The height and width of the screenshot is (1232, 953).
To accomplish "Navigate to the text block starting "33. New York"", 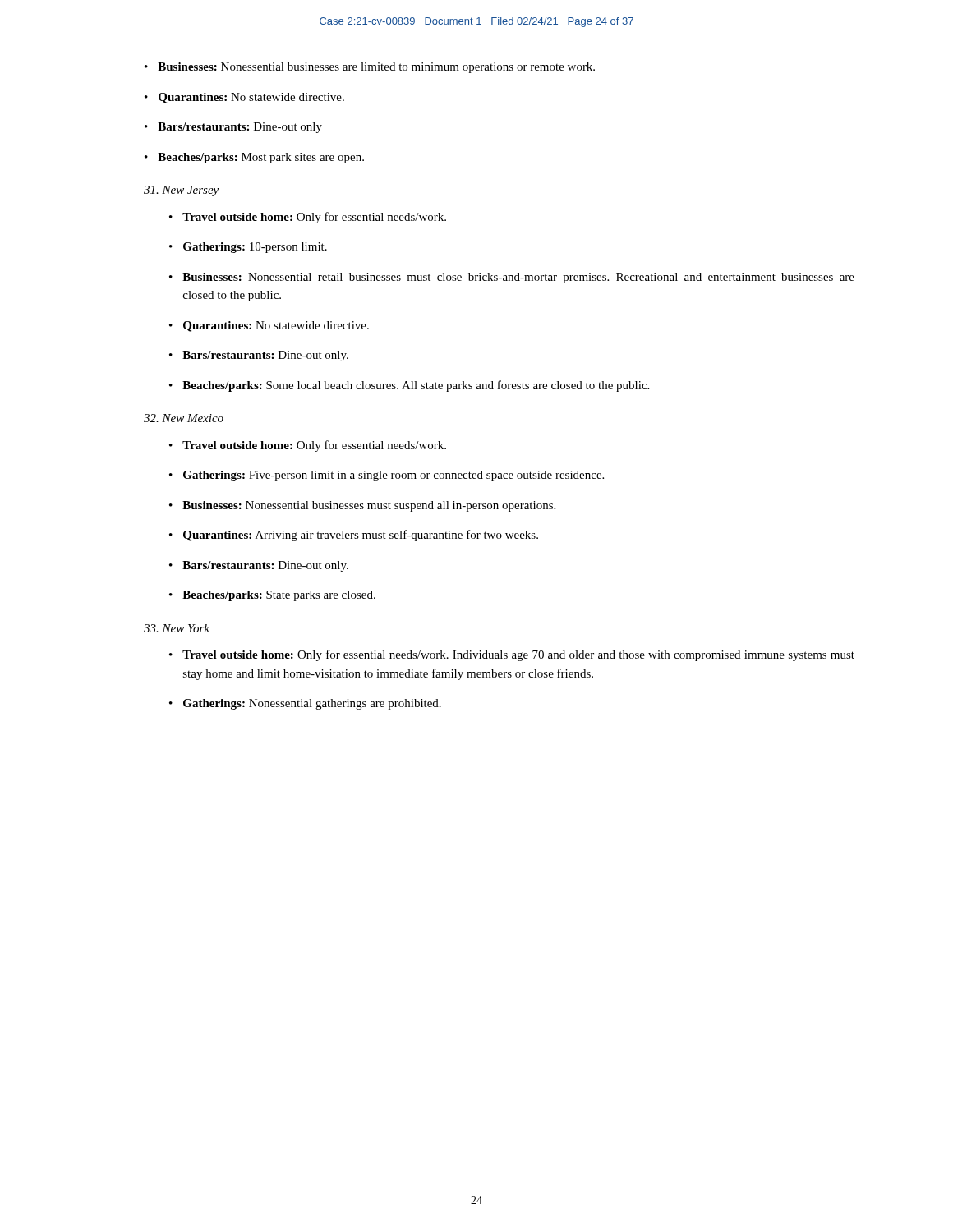I will click(x=177, y=628).
